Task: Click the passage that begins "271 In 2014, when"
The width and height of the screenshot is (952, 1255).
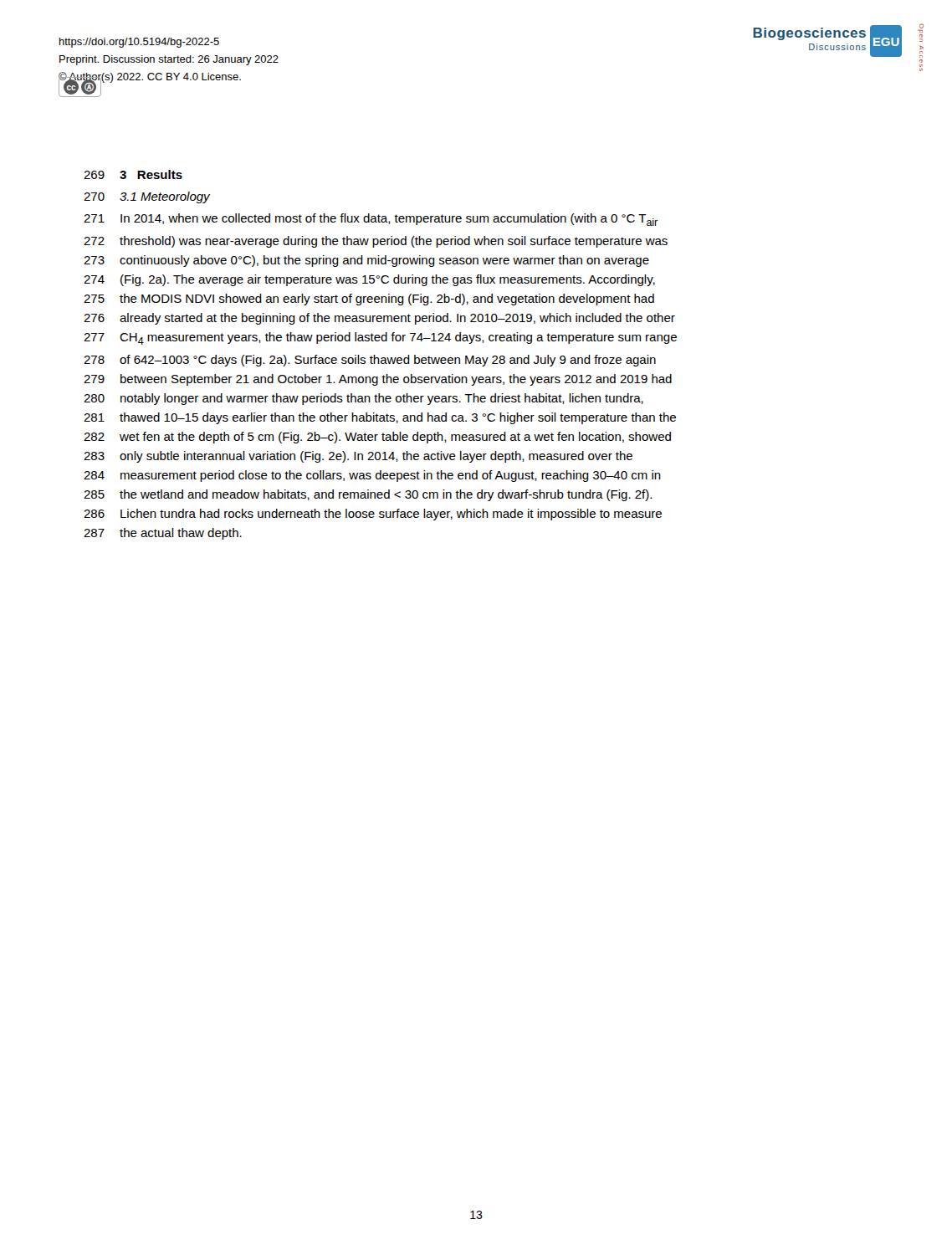Action: 476,220
